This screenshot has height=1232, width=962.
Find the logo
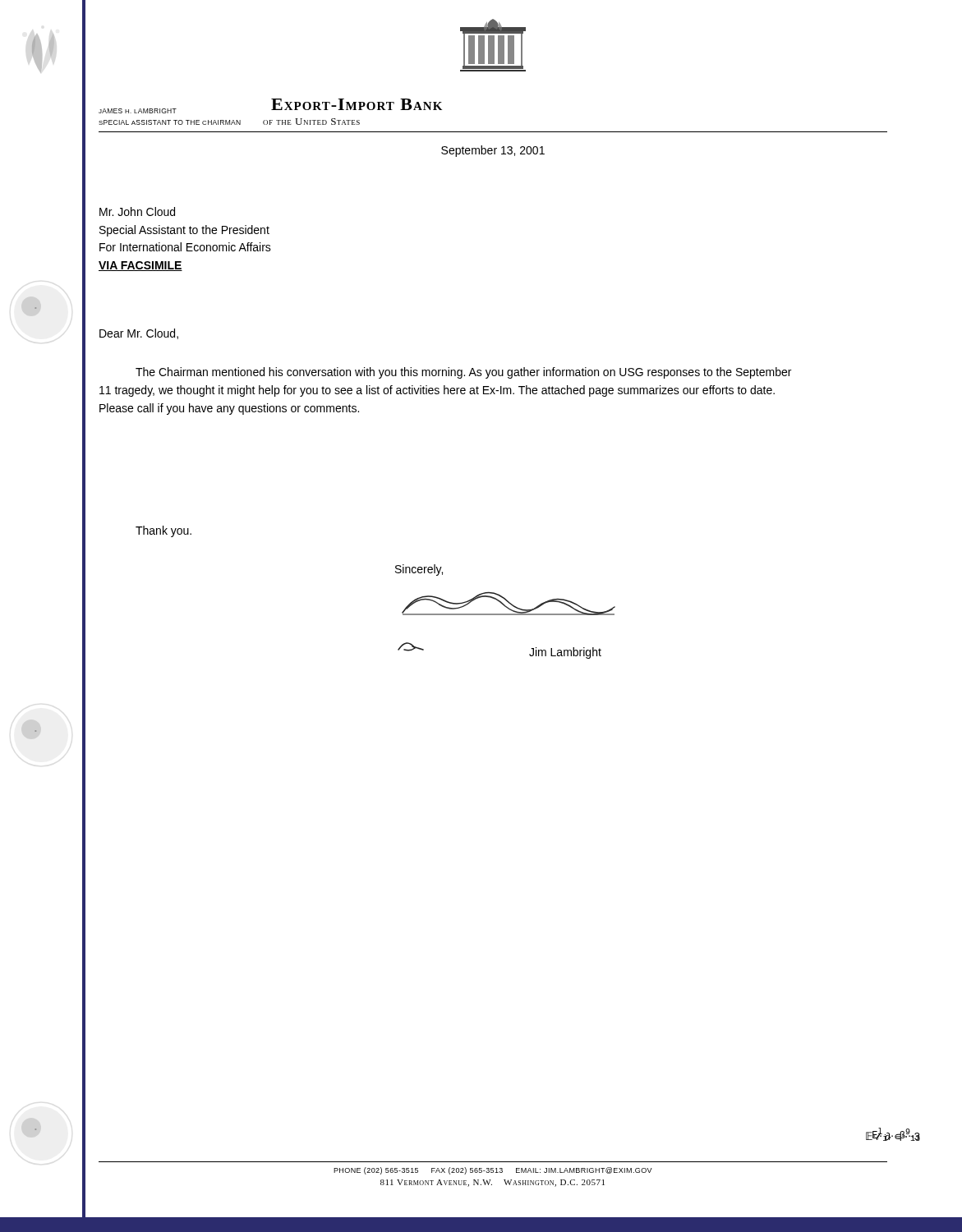pyautogui.click(x=493, y=49)
